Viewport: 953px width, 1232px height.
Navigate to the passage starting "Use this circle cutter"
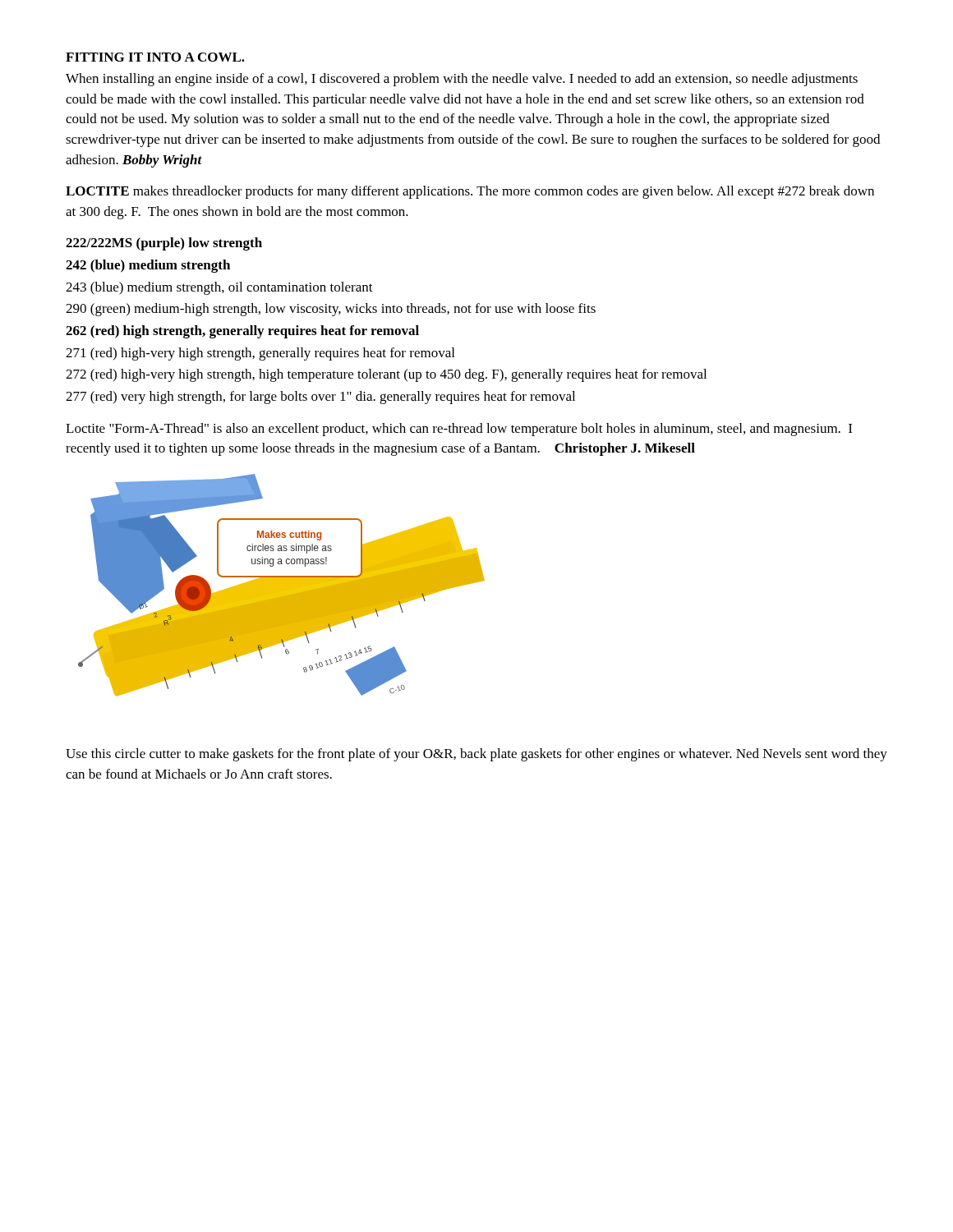click(476, 764)
